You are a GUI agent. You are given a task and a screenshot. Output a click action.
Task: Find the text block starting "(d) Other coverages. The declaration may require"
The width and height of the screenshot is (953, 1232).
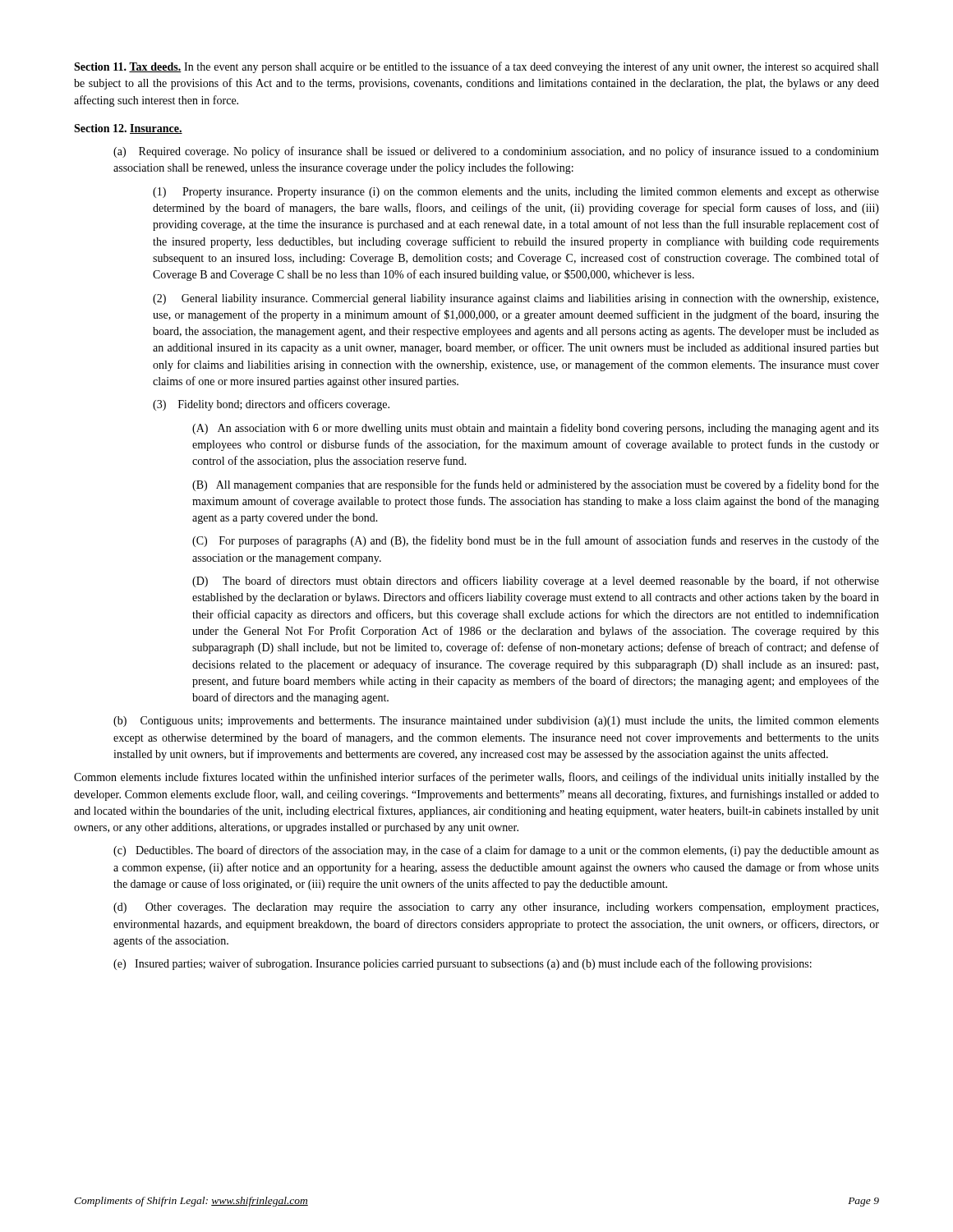point(496,925)
